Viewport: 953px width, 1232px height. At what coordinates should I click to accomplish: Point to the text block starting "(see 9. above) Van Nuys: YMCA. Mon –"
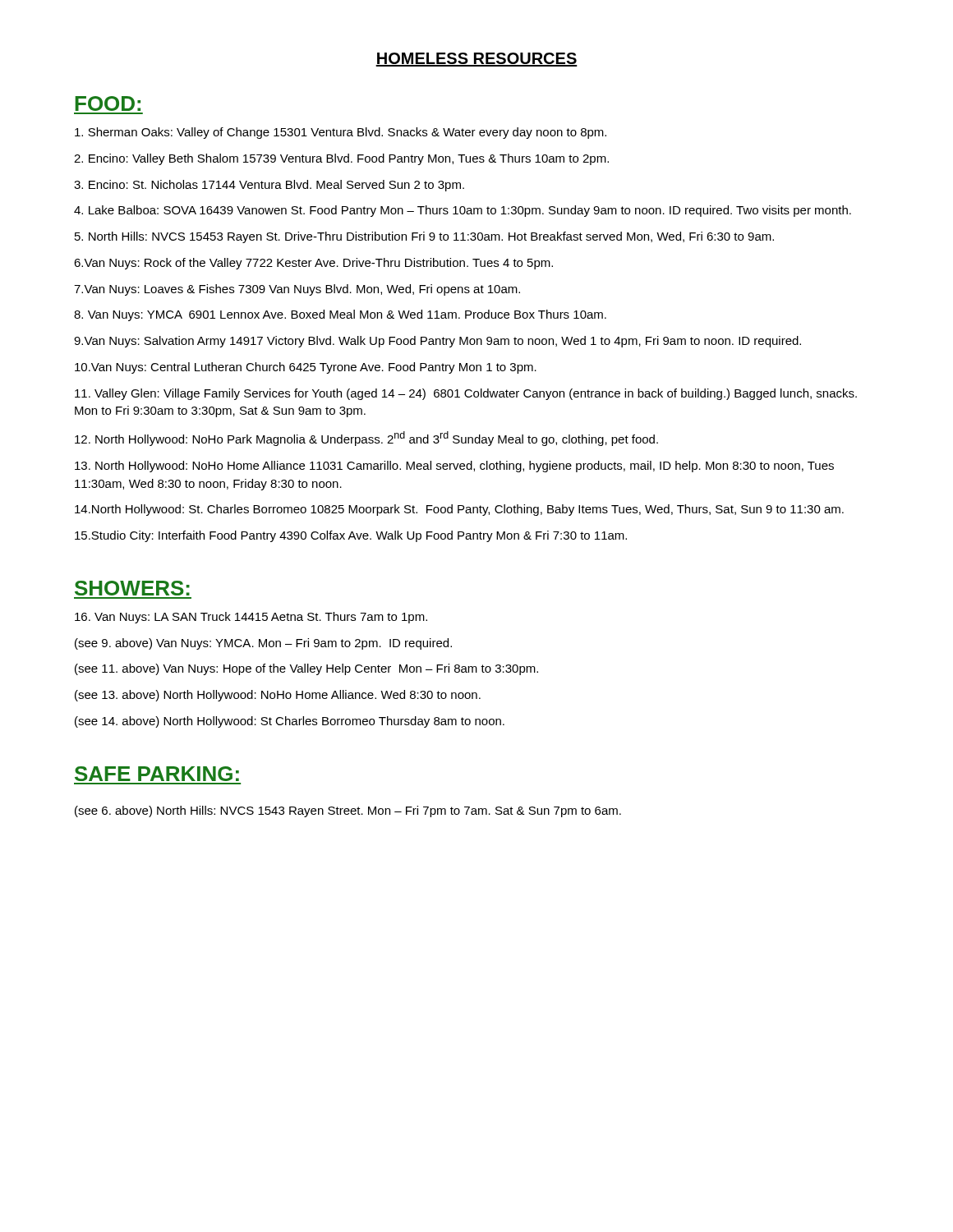[263, 642]
